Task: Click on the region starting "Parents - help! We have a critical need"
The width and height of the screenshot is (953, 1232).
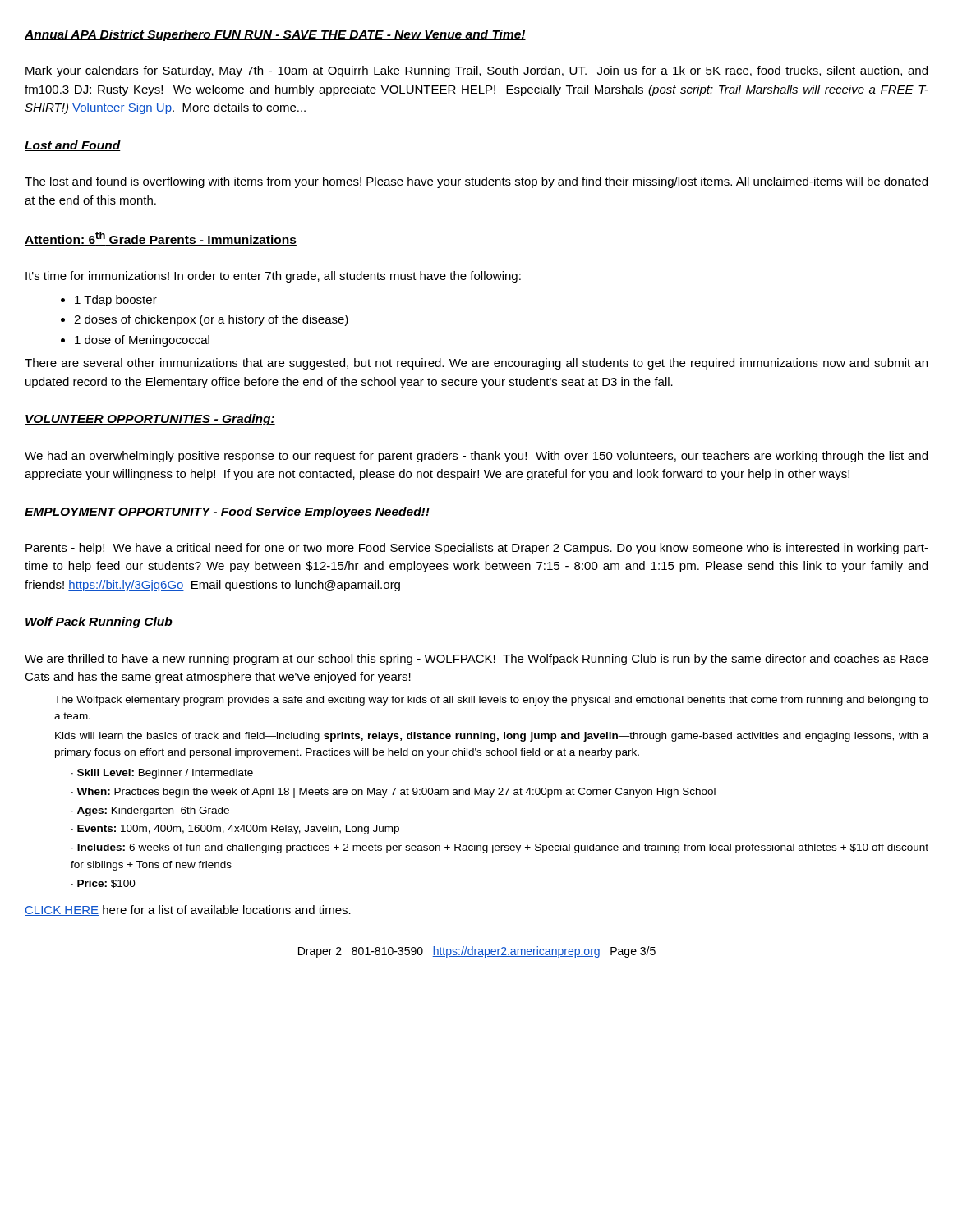Action: click(476, 566)
